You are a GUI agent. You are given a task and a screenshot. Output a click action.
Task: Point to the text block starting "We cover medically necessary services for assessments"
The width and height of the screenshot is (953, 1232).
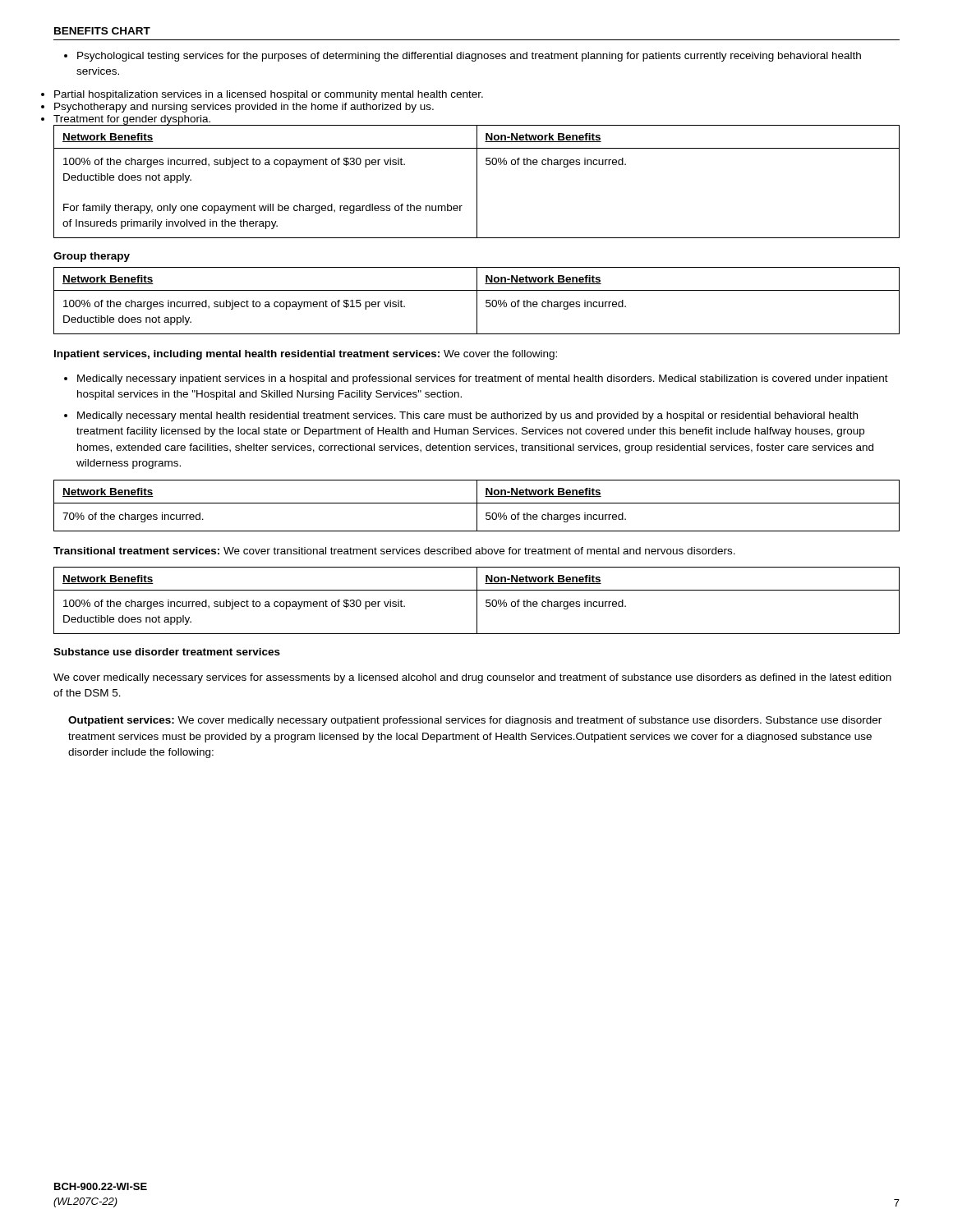[476, 685]
